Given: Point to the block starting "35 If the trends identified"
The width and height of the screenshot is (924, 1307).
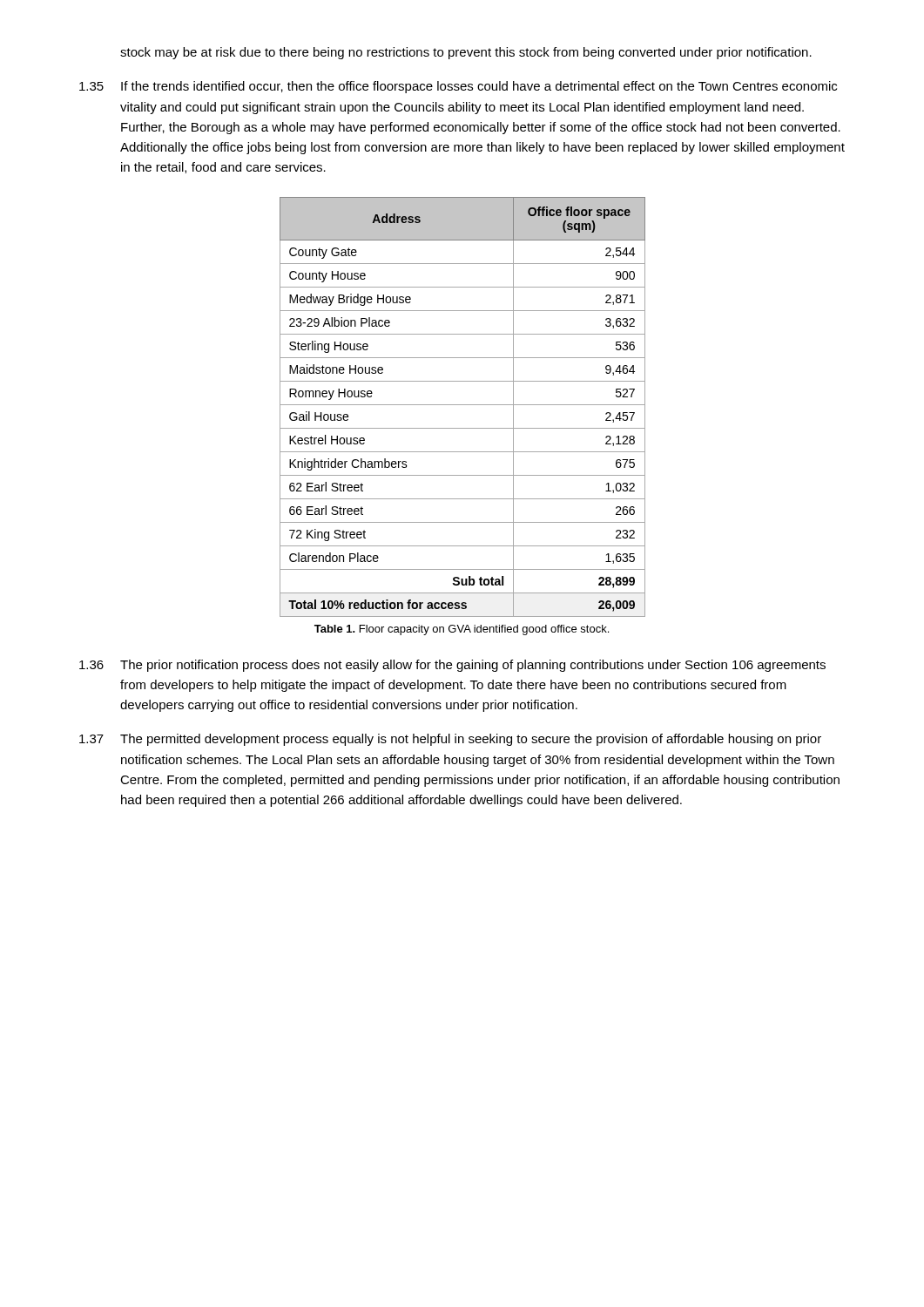Looking at the screenshot, I should pyautogui.click(x=462, y=127).
